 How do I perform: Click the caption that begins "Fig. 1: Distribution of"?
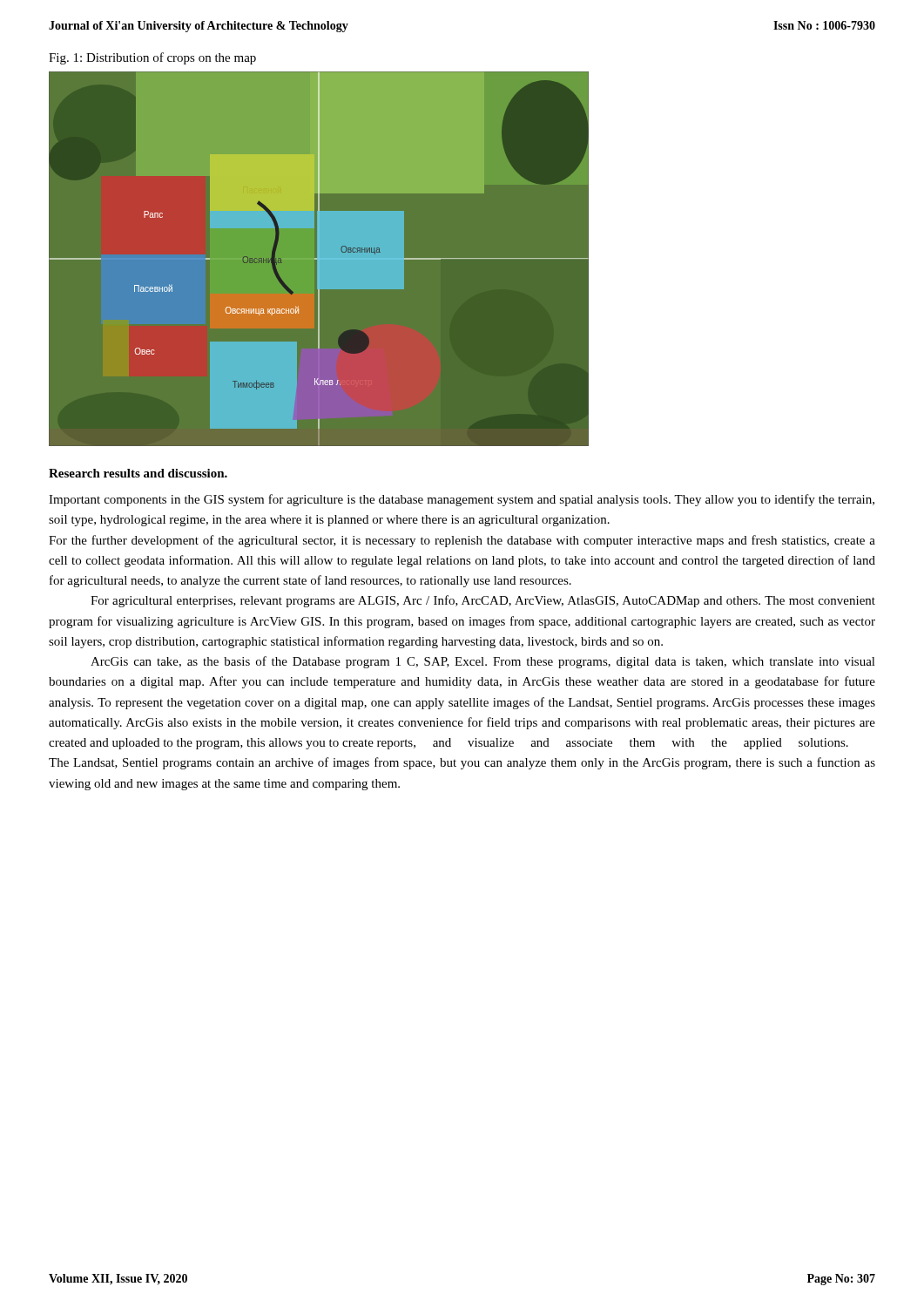tap(153, 58)
